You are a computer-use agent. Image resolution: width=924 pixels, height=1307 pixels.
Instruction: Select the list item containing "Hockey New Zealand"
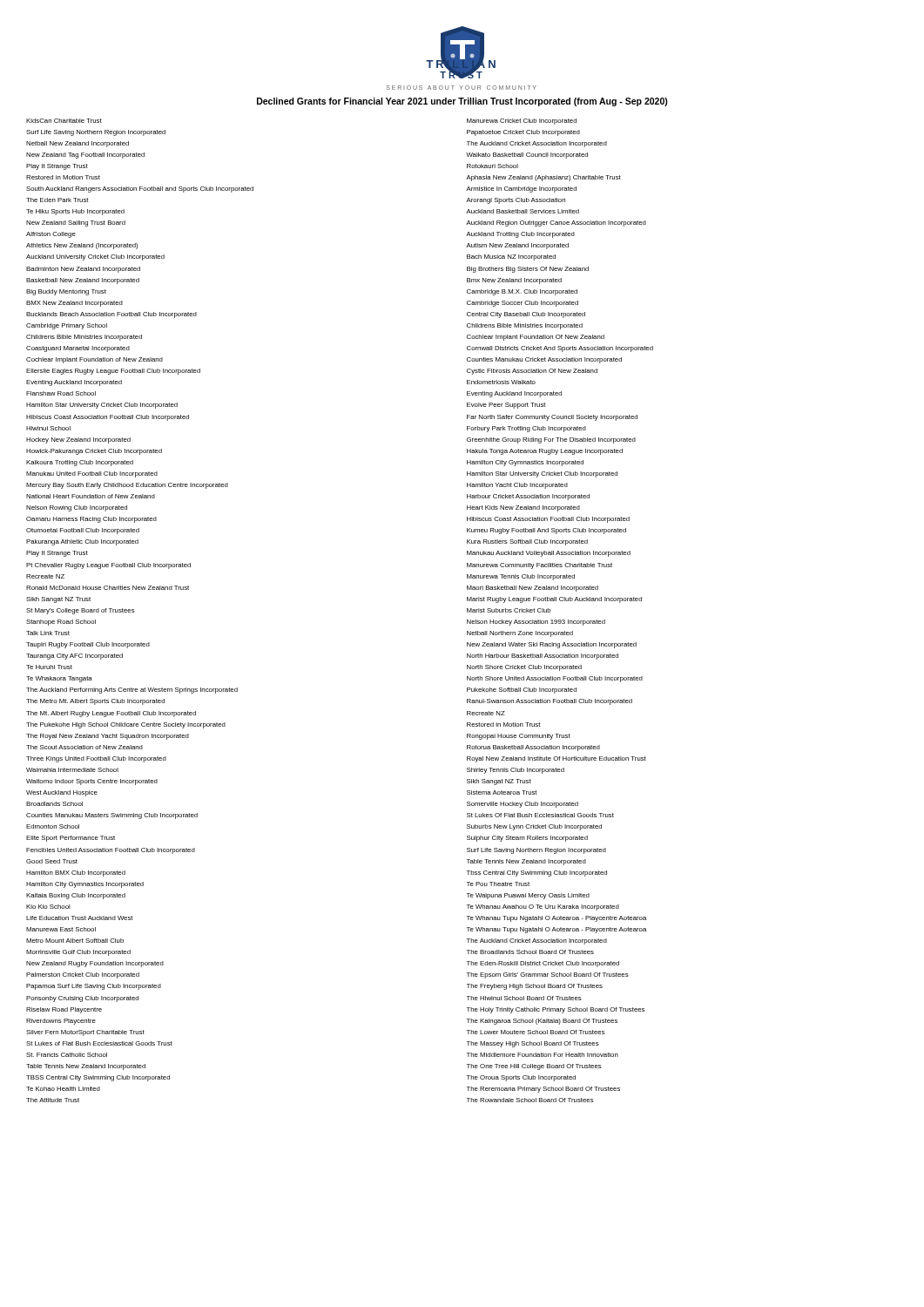78,439
